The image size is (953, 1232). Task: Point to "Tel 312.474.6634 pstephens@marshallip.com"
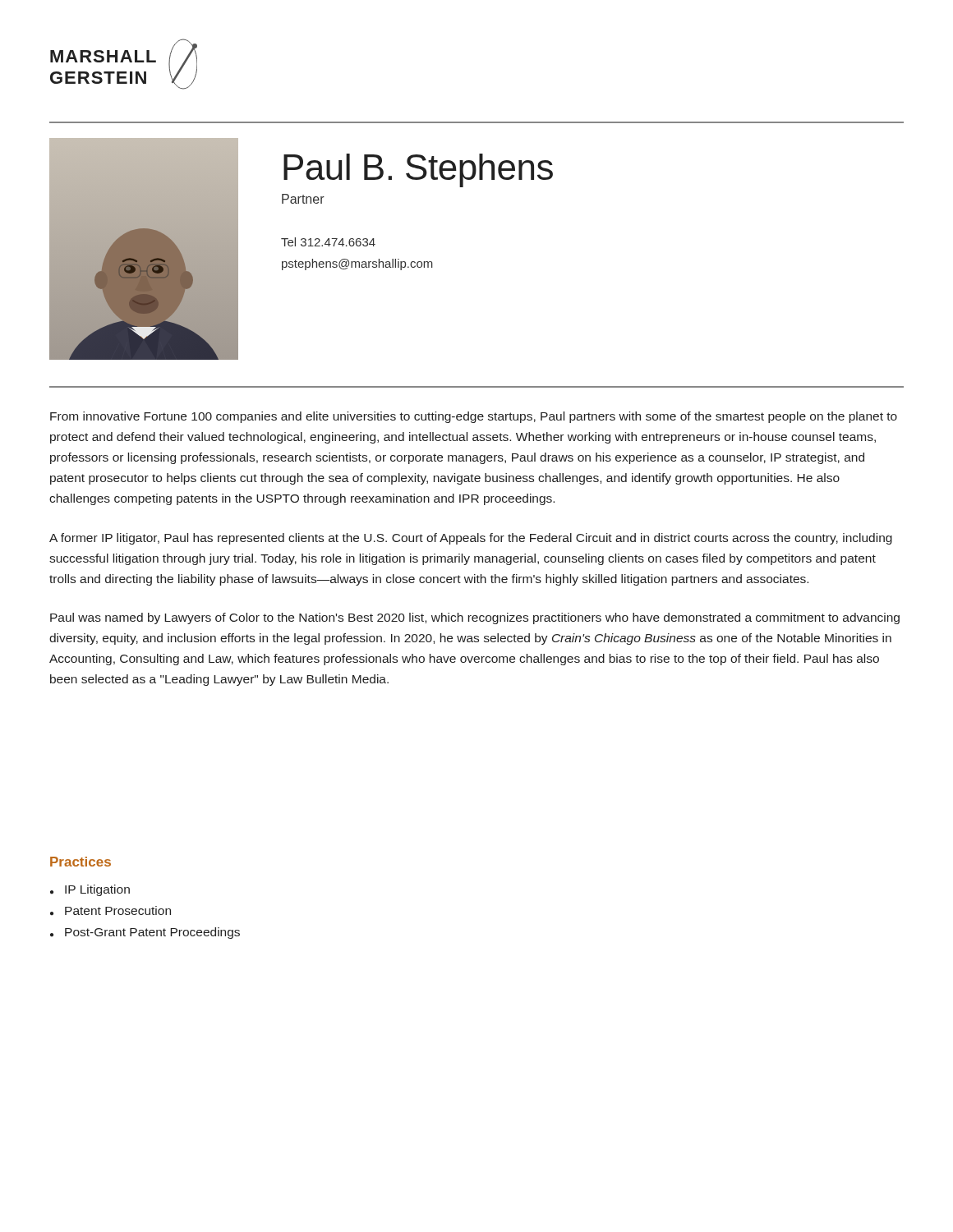pyautogui.click(x=357, y=253)
